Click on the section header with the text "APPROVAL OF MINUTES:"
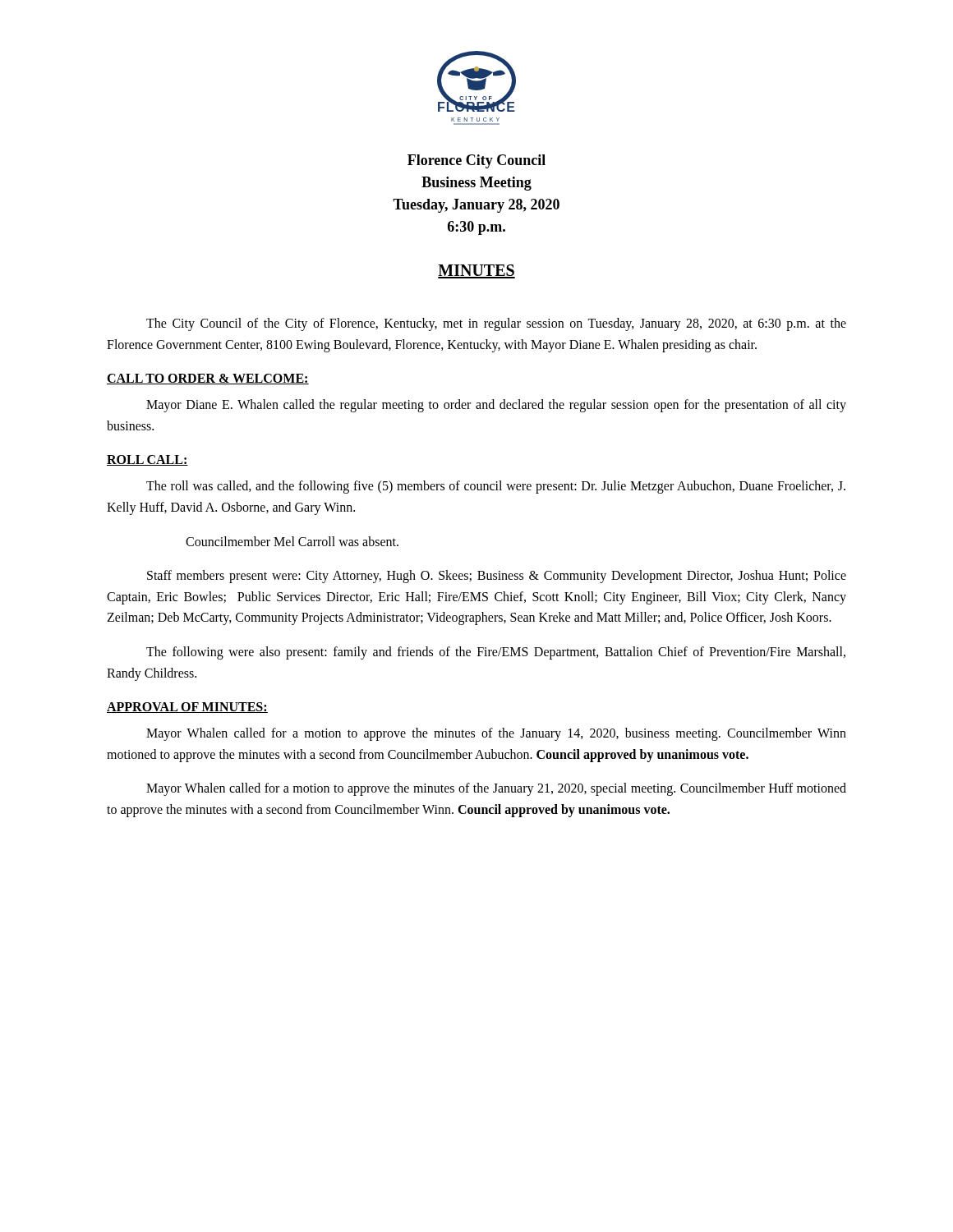 tap(187, 707)
